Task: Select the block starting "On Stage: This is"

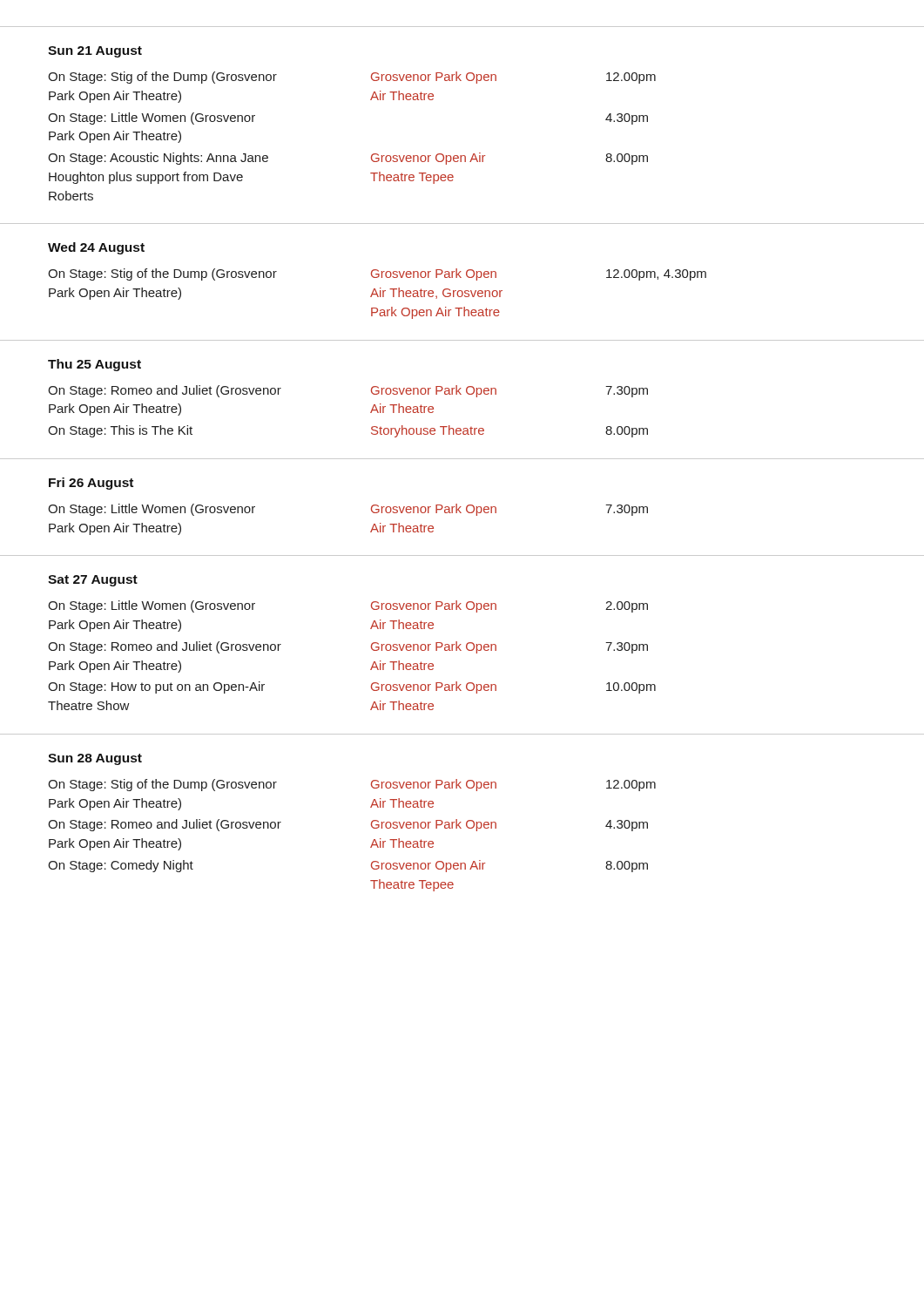Action: coord(119,431)
